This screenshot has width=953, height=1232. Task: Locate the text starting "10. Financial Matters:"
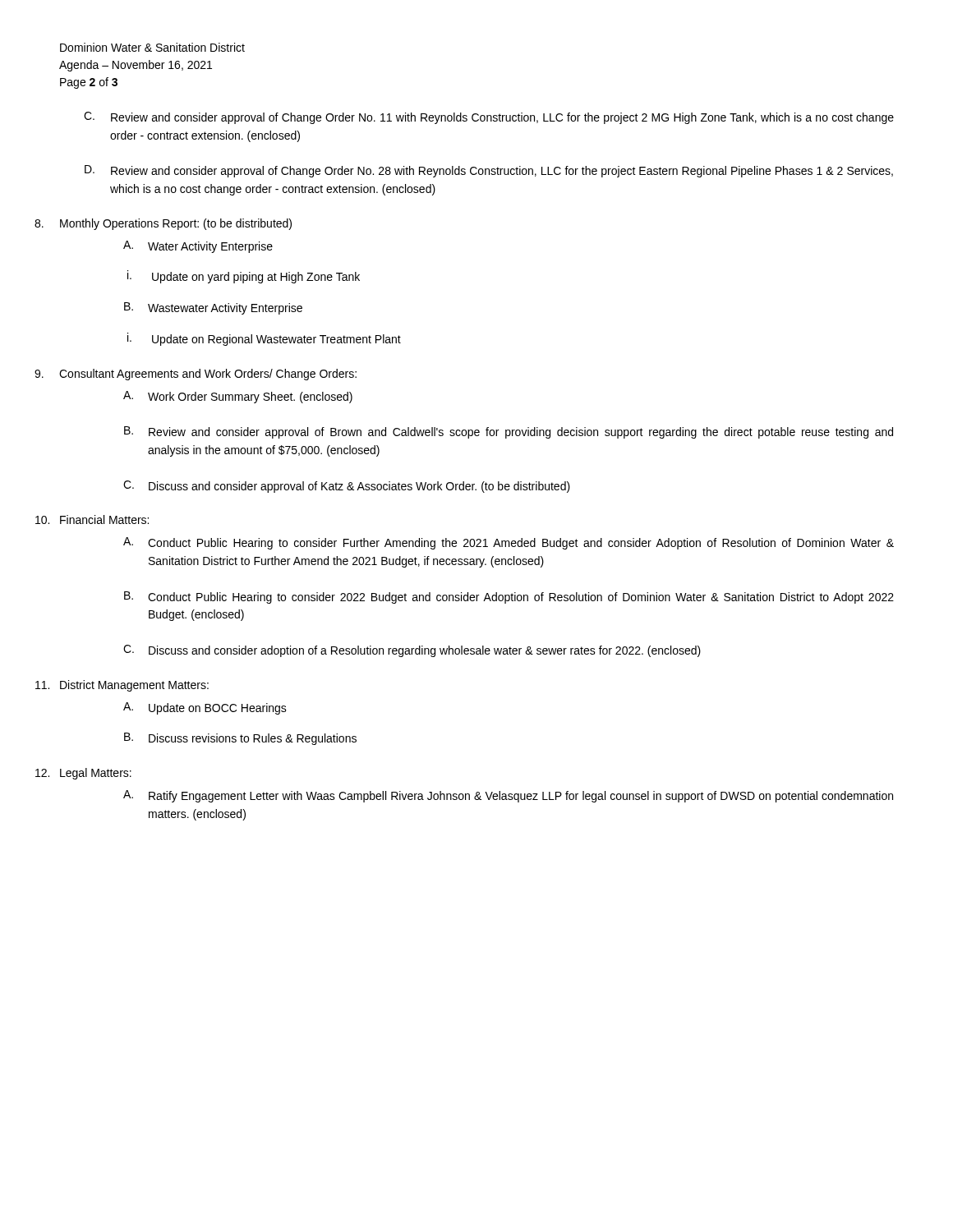coord(92,519)
